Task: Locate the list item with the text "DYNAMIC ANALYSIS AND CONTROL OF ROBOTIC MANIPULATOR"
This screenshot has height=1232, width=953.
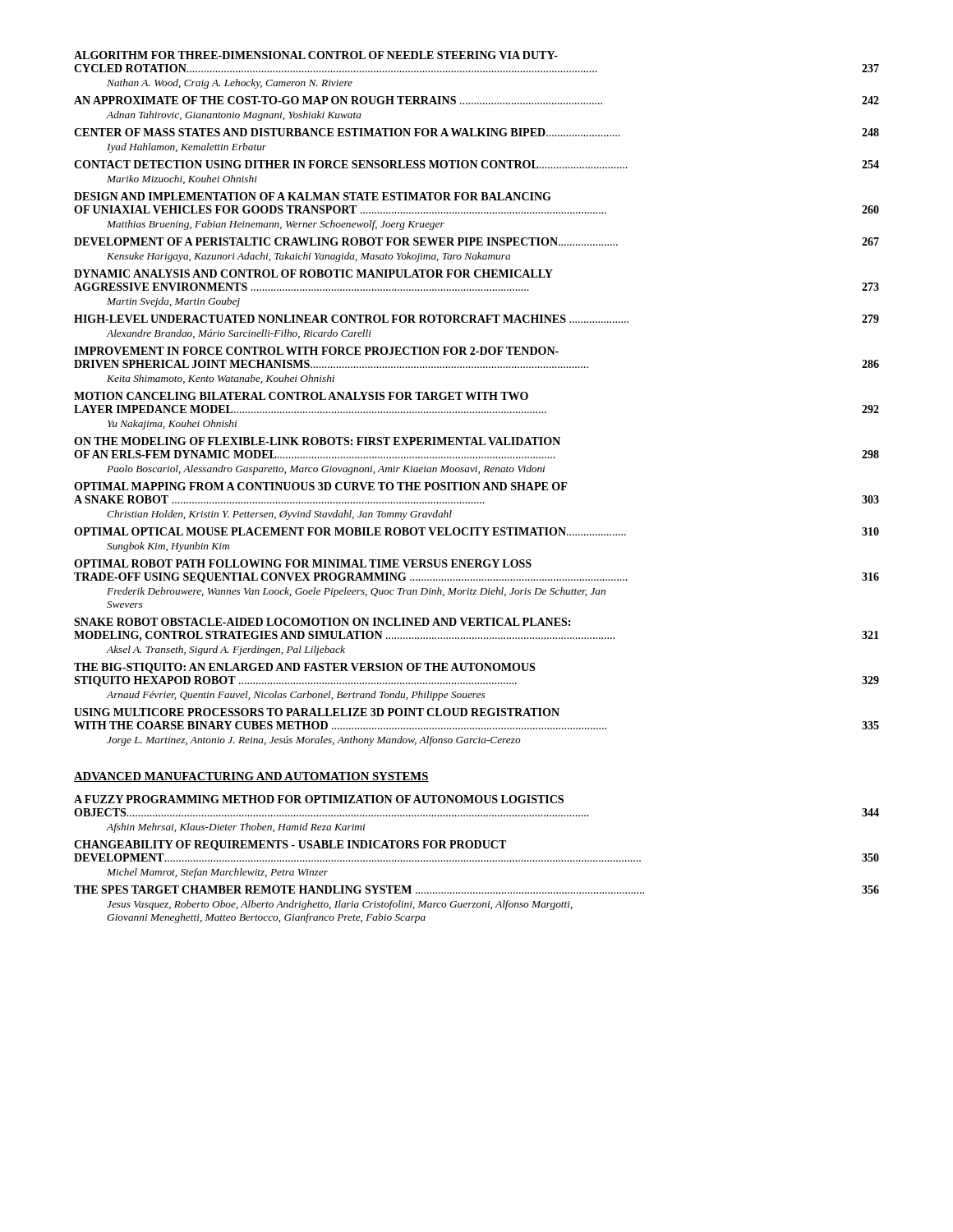Action: (x=476, y=288)
